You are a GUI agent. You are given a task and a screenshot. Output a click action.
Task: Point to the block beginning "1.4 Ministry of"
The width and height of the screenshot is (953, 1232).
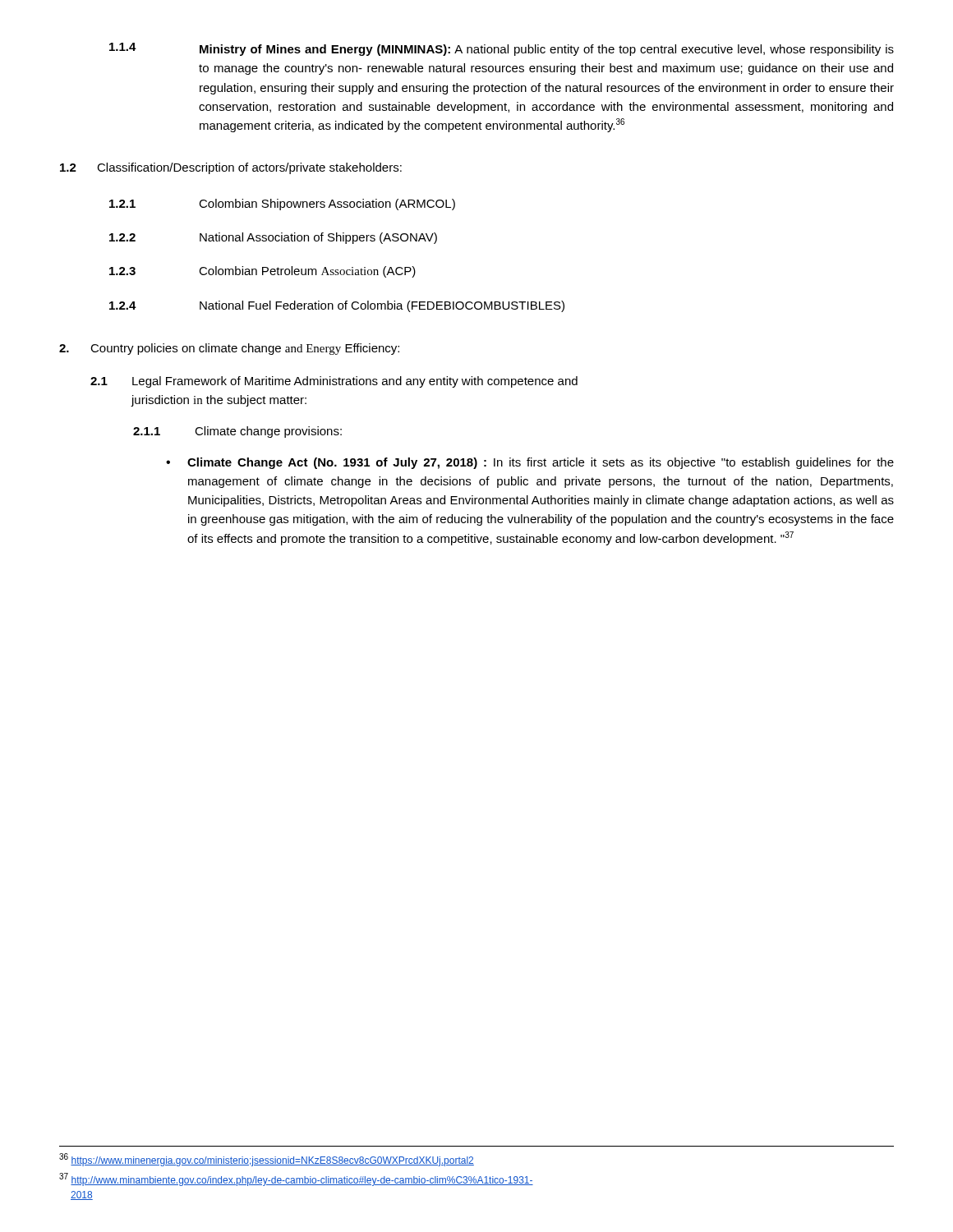(x=501, y=87)
